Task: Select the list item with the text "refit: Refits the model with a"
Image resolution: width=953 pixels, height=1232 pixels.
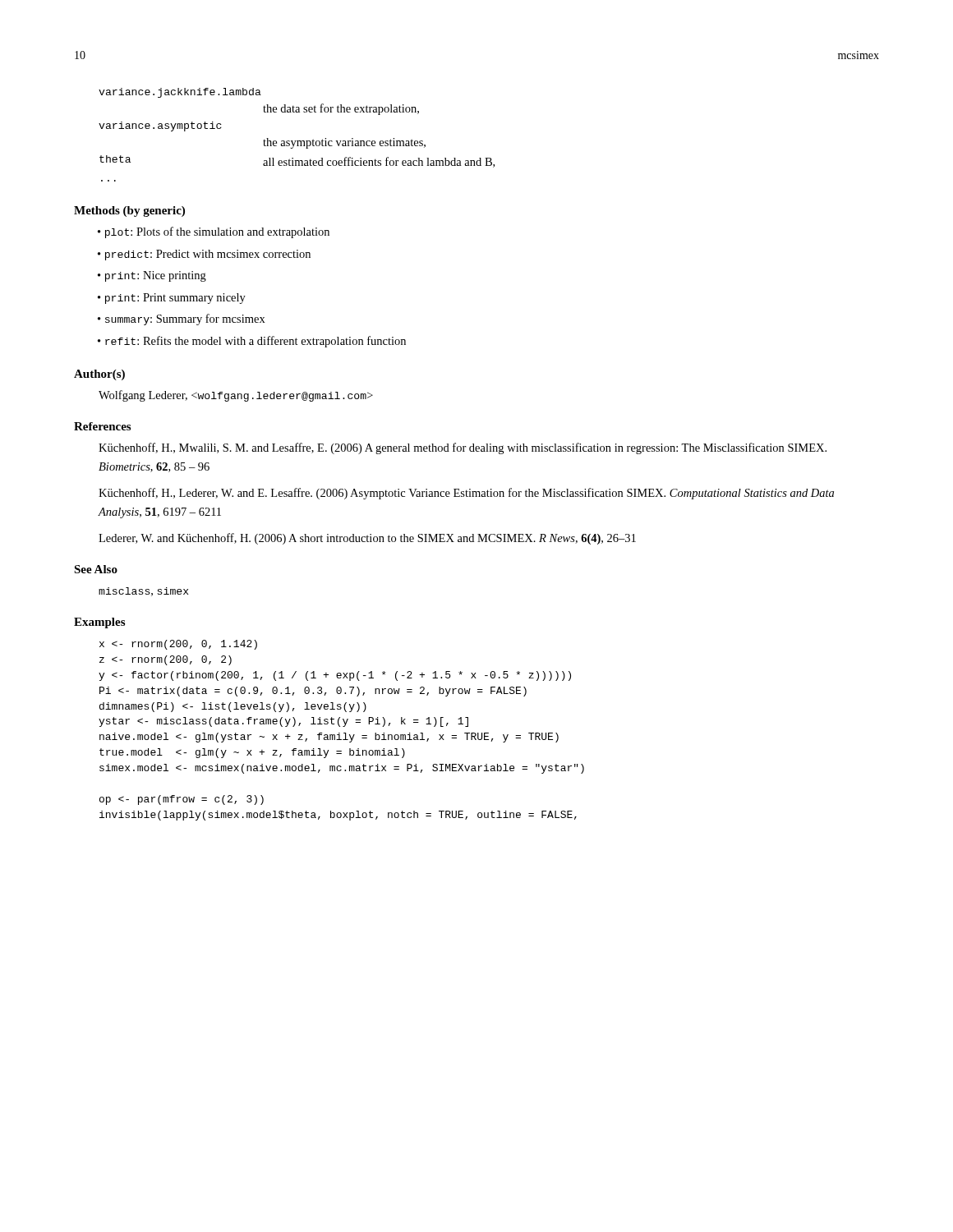Action: 255,341
